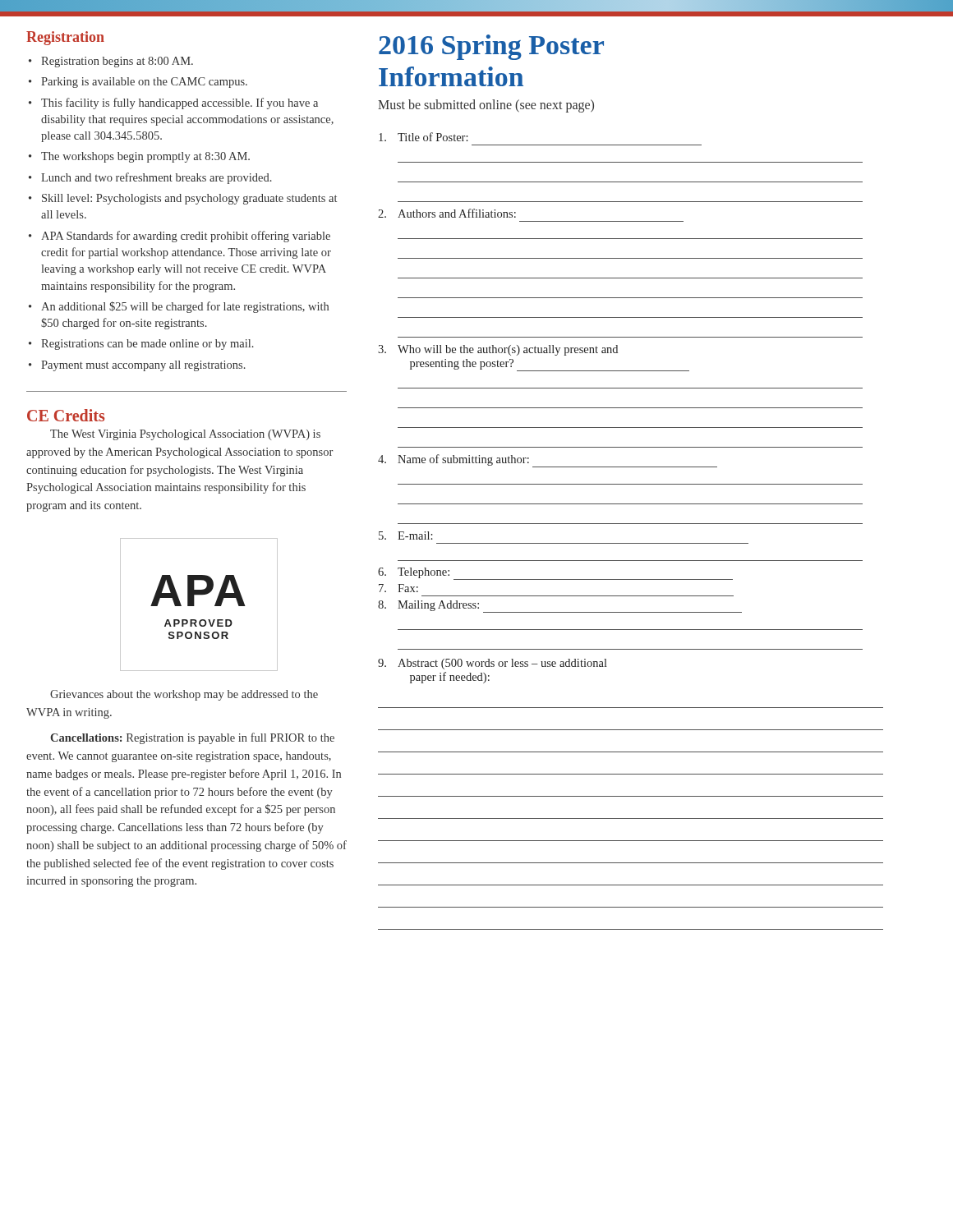This screenshot has width=953, height=1232.
Task: Locate the text "Registration begins at 8:00 AM."
Action: click(117, 61)
